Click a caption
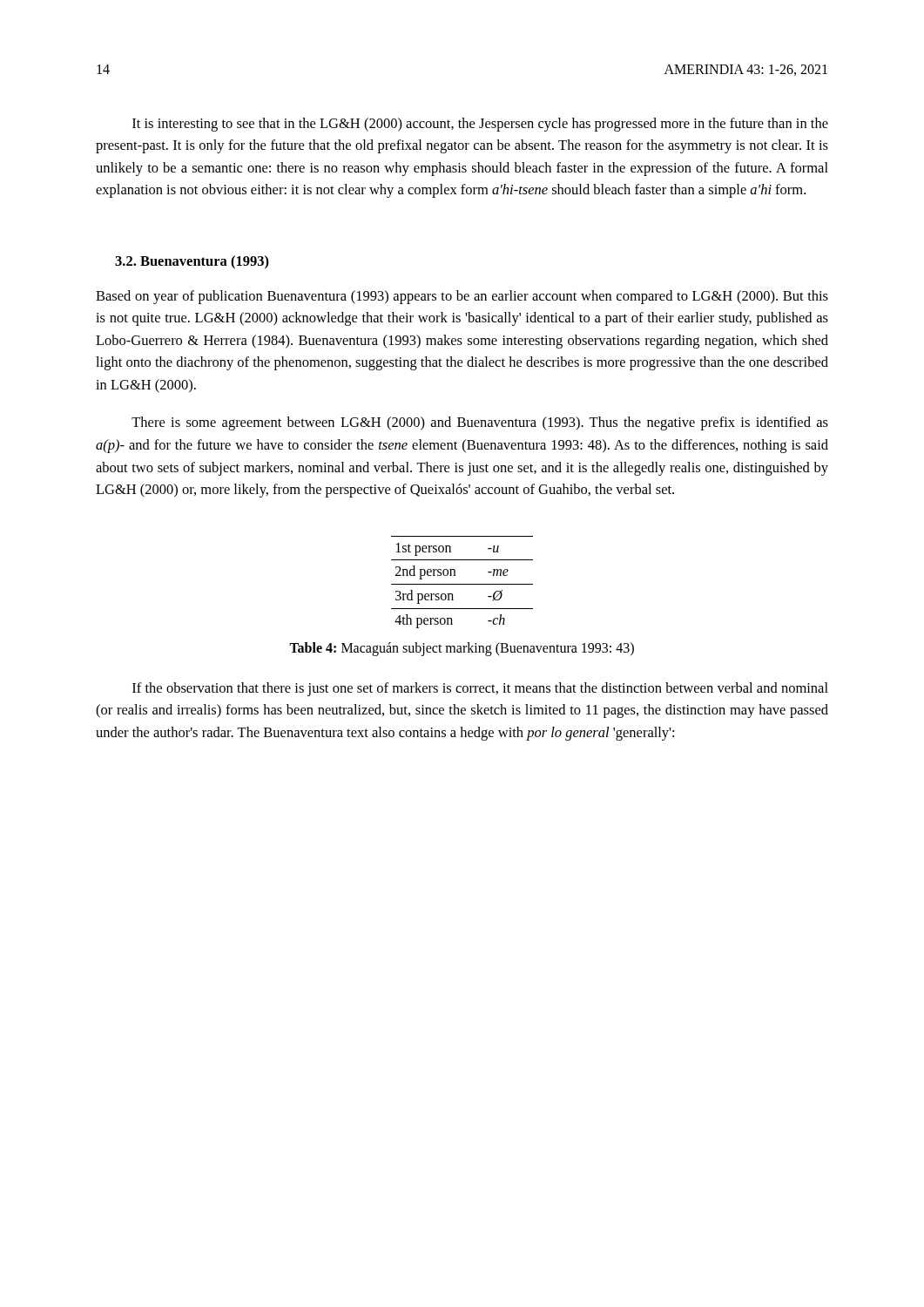 pyautogui.click(x=462, y=648)
